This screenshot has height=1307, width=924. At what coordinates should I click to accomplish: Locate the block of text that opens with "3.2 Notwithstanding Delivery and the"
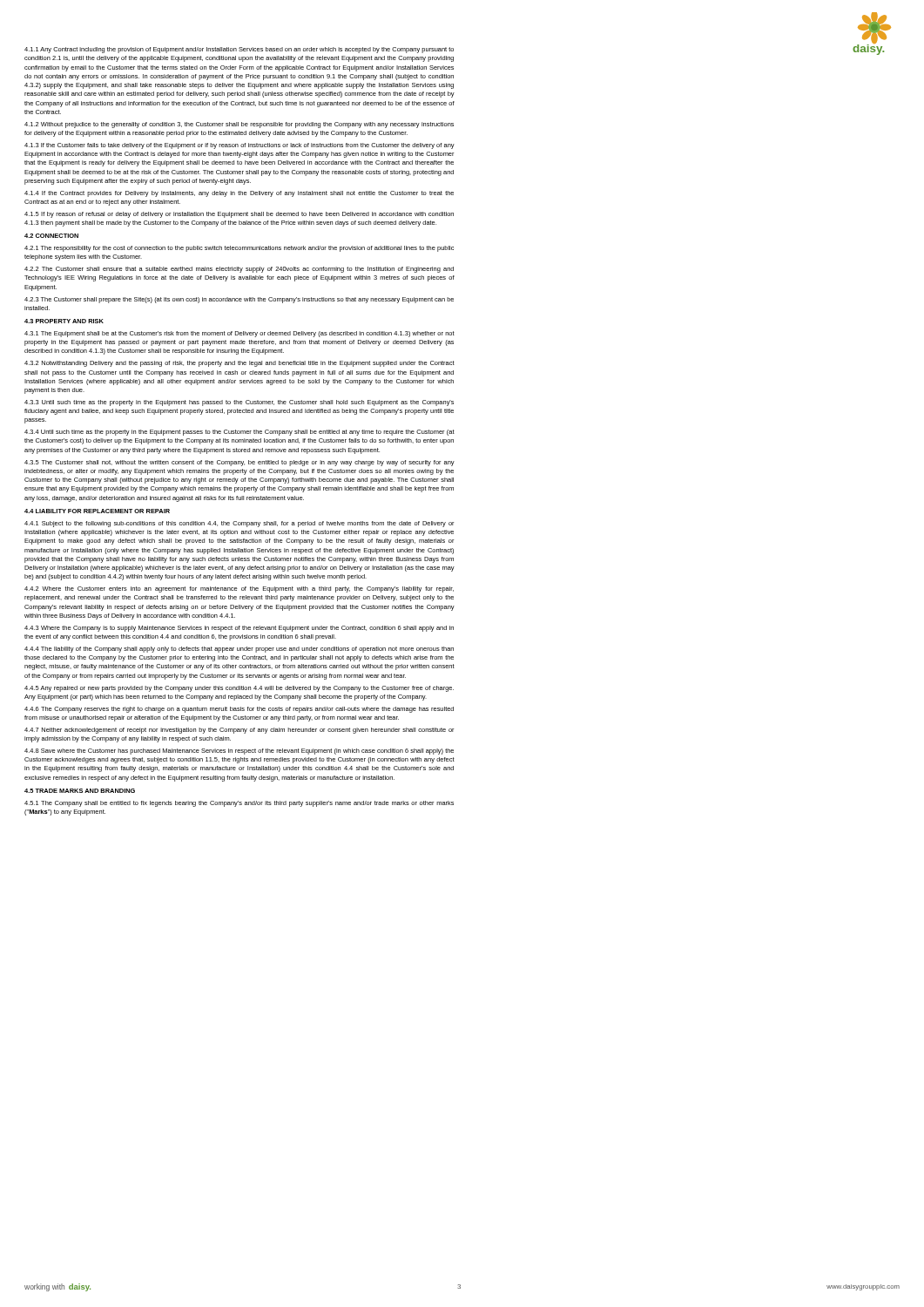tap(239, 377)
